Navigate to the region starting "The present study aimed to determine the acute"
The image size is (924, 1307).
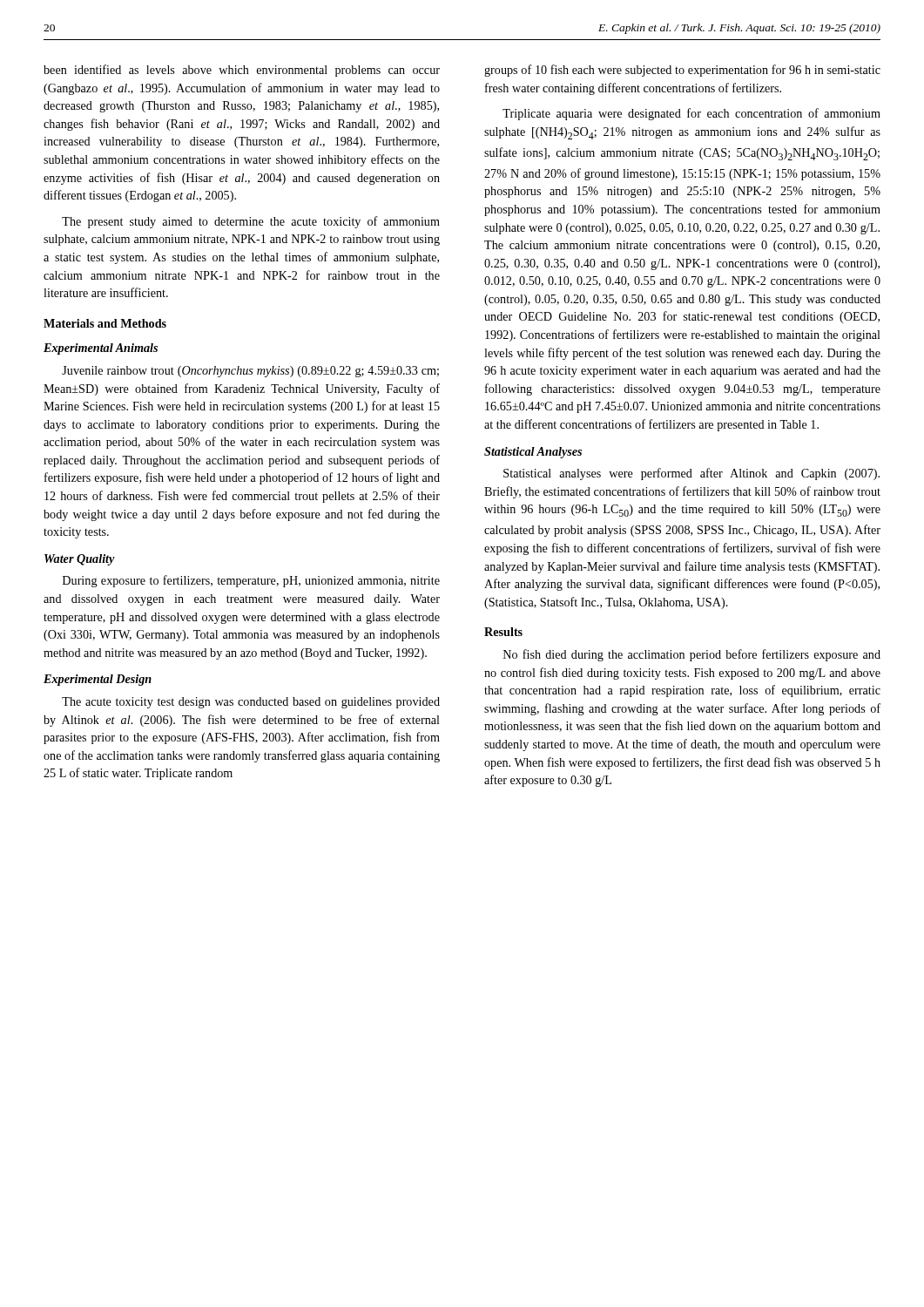coord(242,257)
